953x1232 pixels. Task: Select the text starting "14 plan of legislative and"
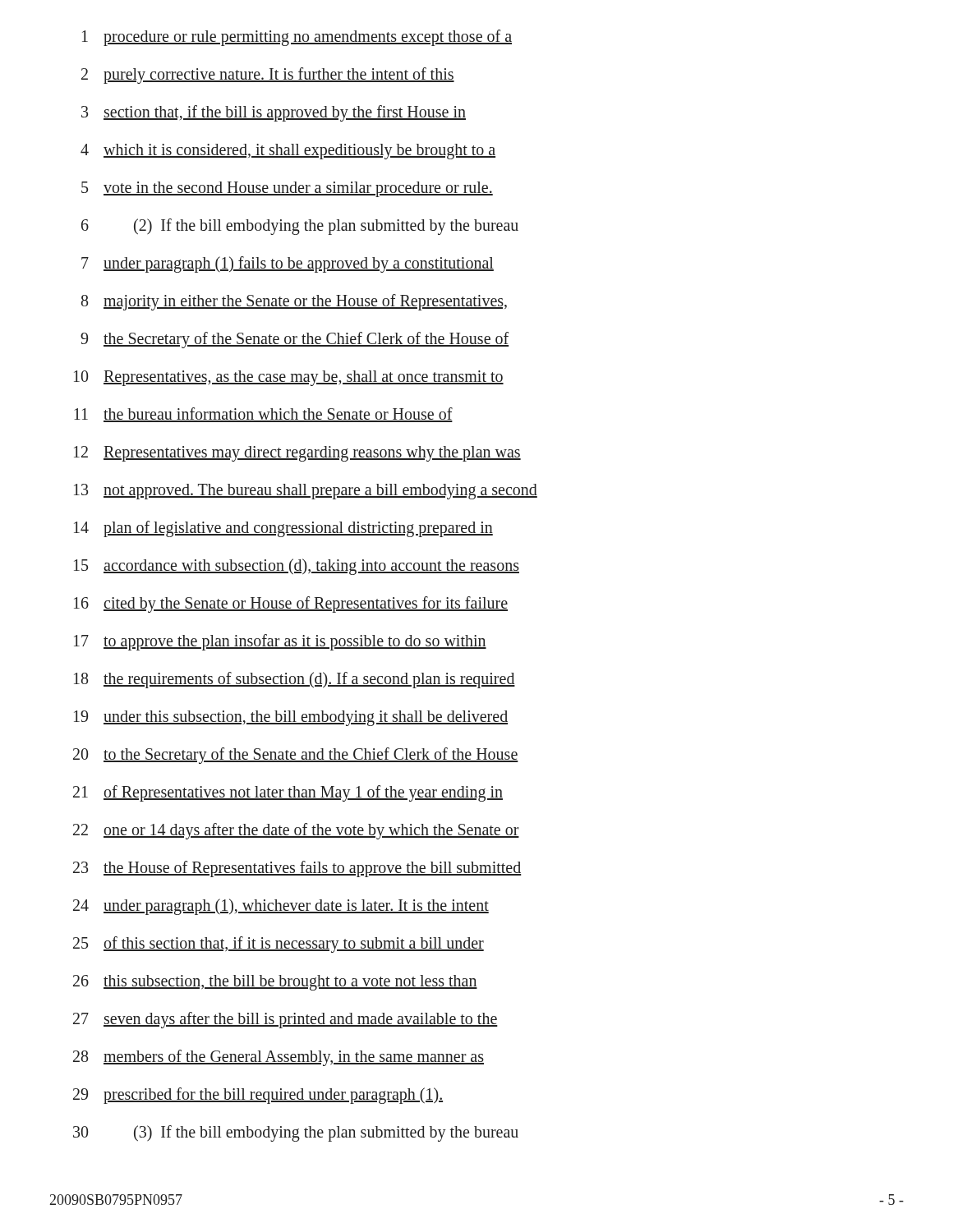[476, 528]
